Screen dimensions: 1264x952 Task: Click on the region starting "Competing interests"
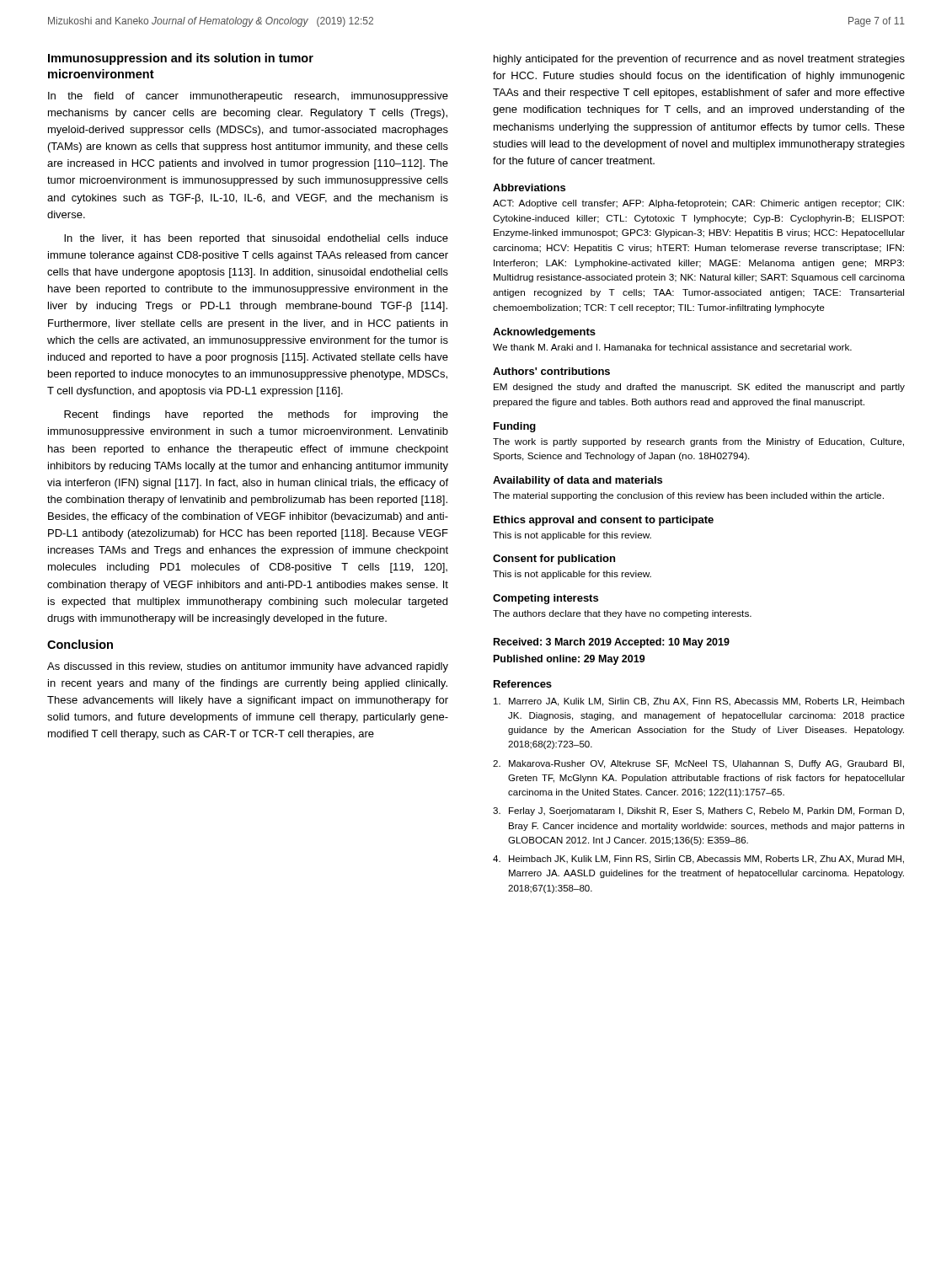pyautogui.click(x=546, y=598)
